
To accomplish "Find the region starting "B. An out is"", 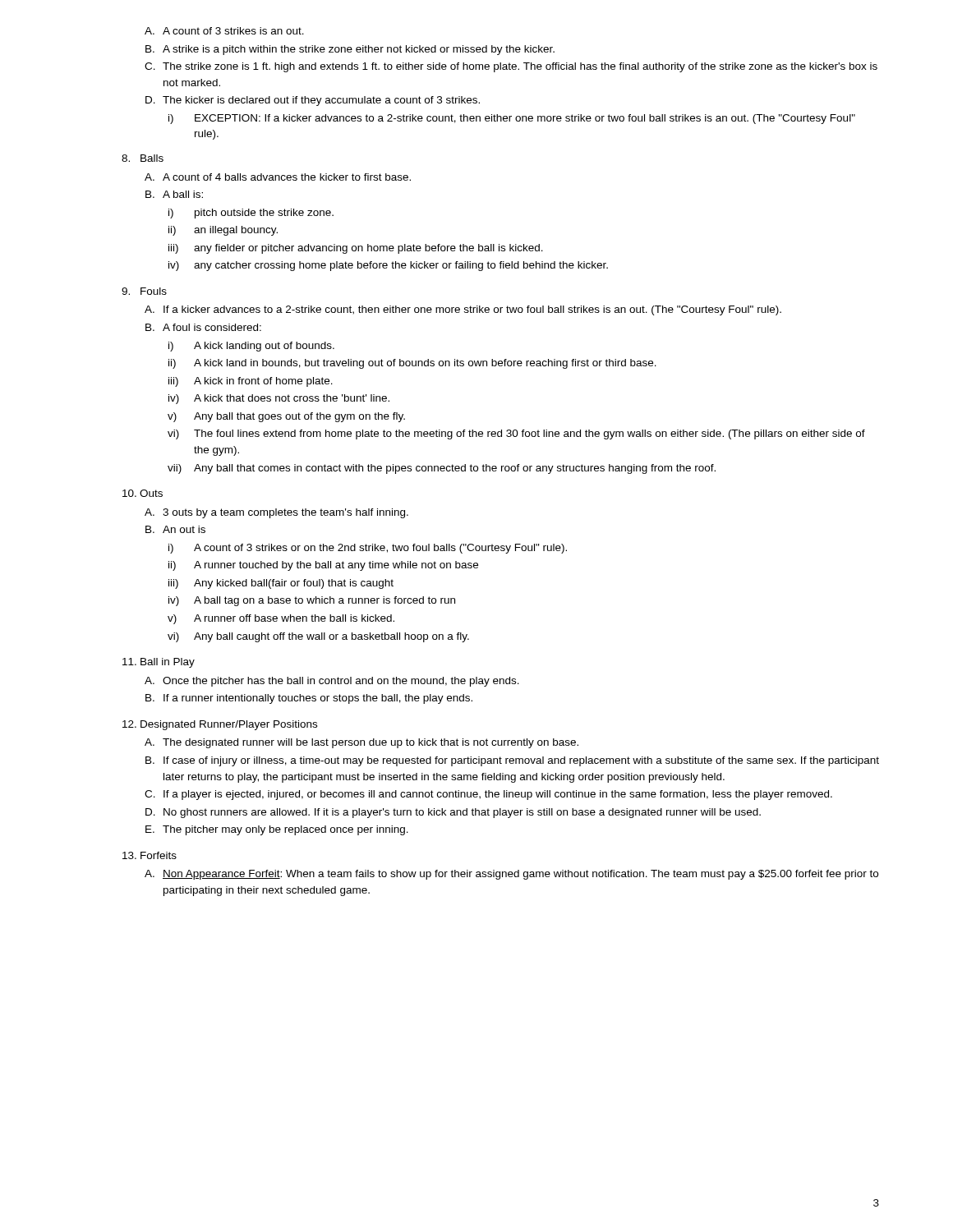I will tap(175, 529).
